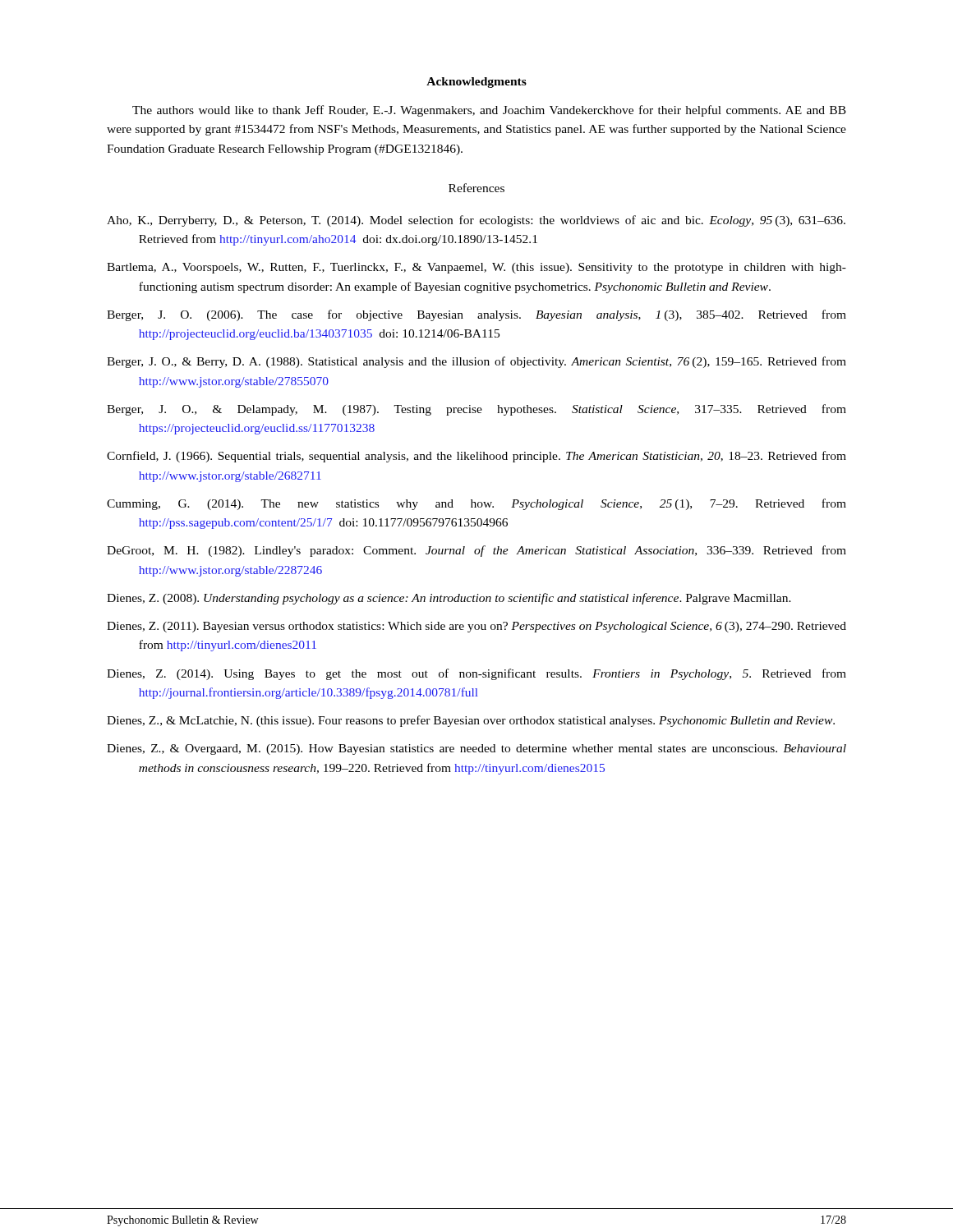Image resolution: width=953 pixels, height=1232 pixels.
Task: Point to the text starting "Aho, K., Derryberry, D.,"
Action: coord(476,229)
